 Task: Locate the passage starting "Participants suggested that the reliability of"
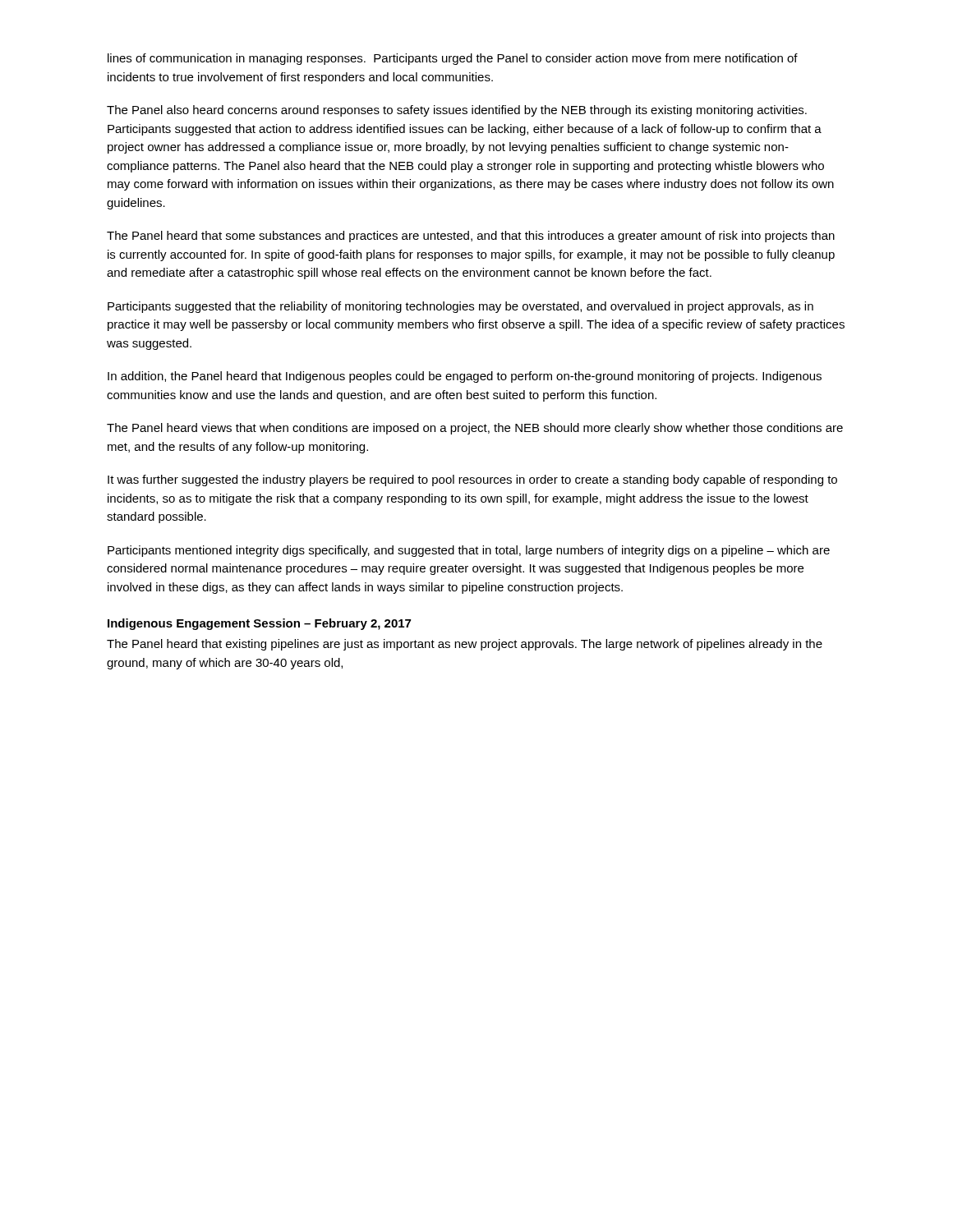pos(476,324)
